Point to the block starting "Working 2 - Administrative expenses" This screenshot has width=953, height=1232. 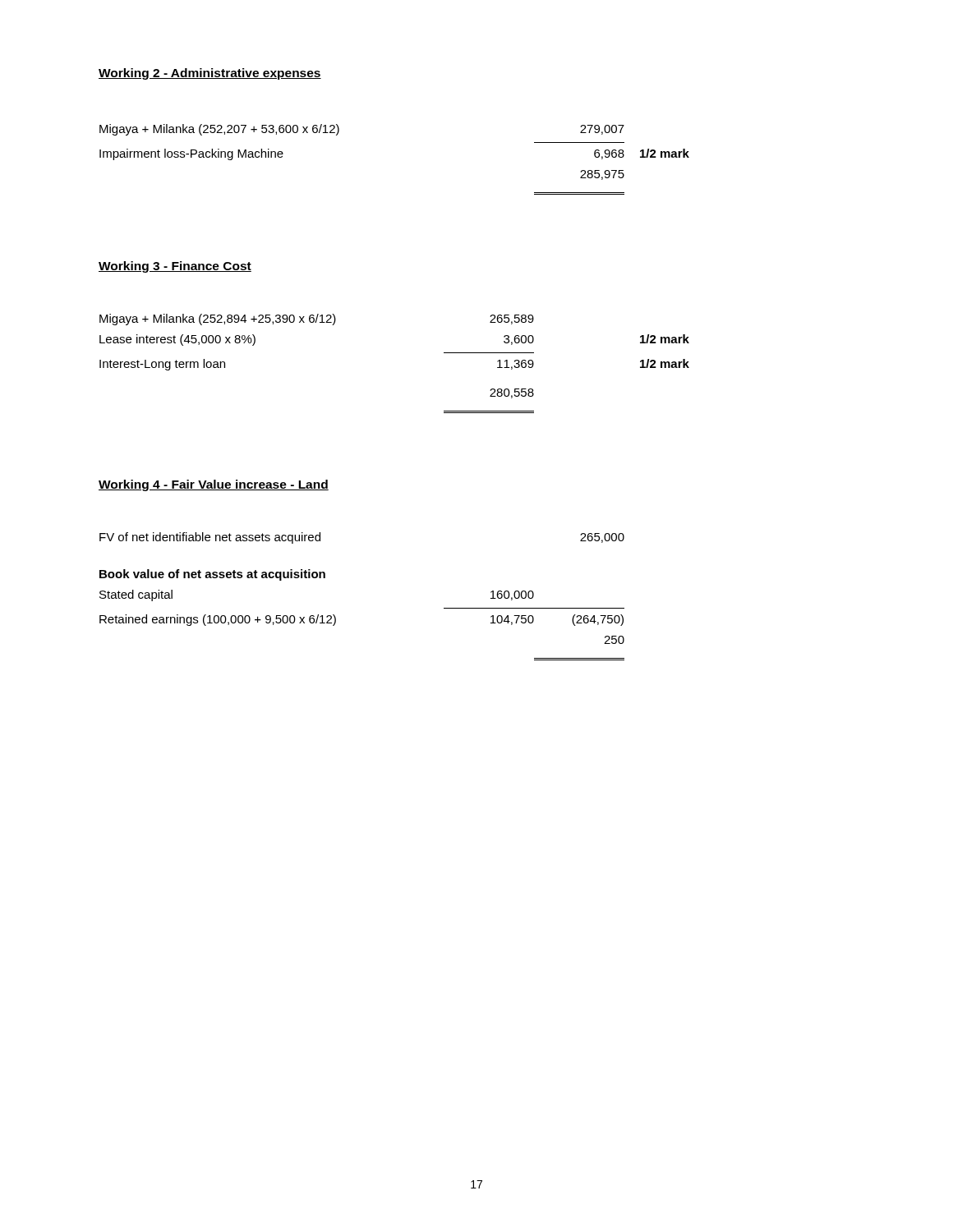(210, 73)
